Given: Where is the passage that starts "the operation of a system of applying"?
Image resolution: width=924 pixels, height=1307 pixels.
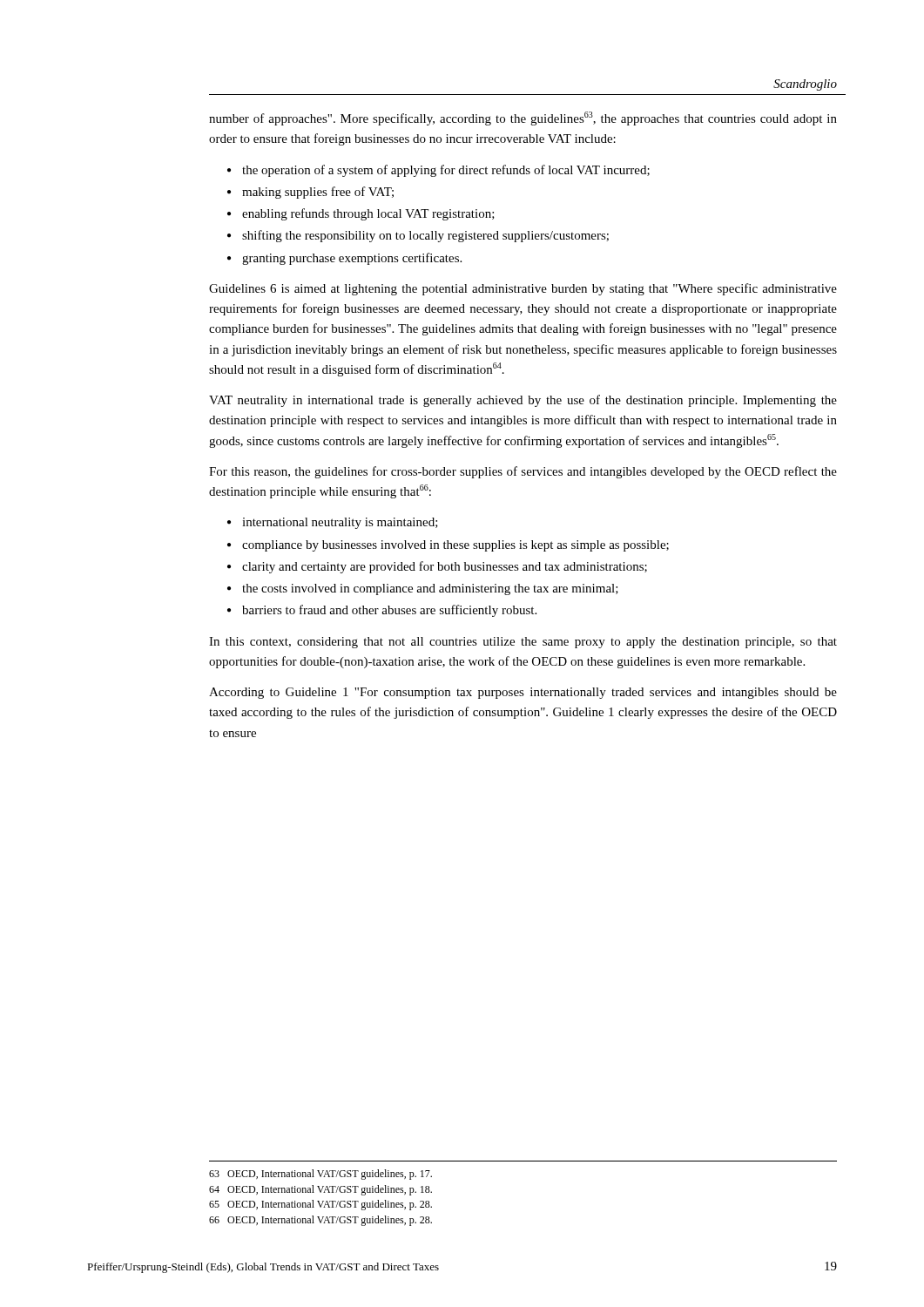Looking at the screenshot, I should coord(446,169).
